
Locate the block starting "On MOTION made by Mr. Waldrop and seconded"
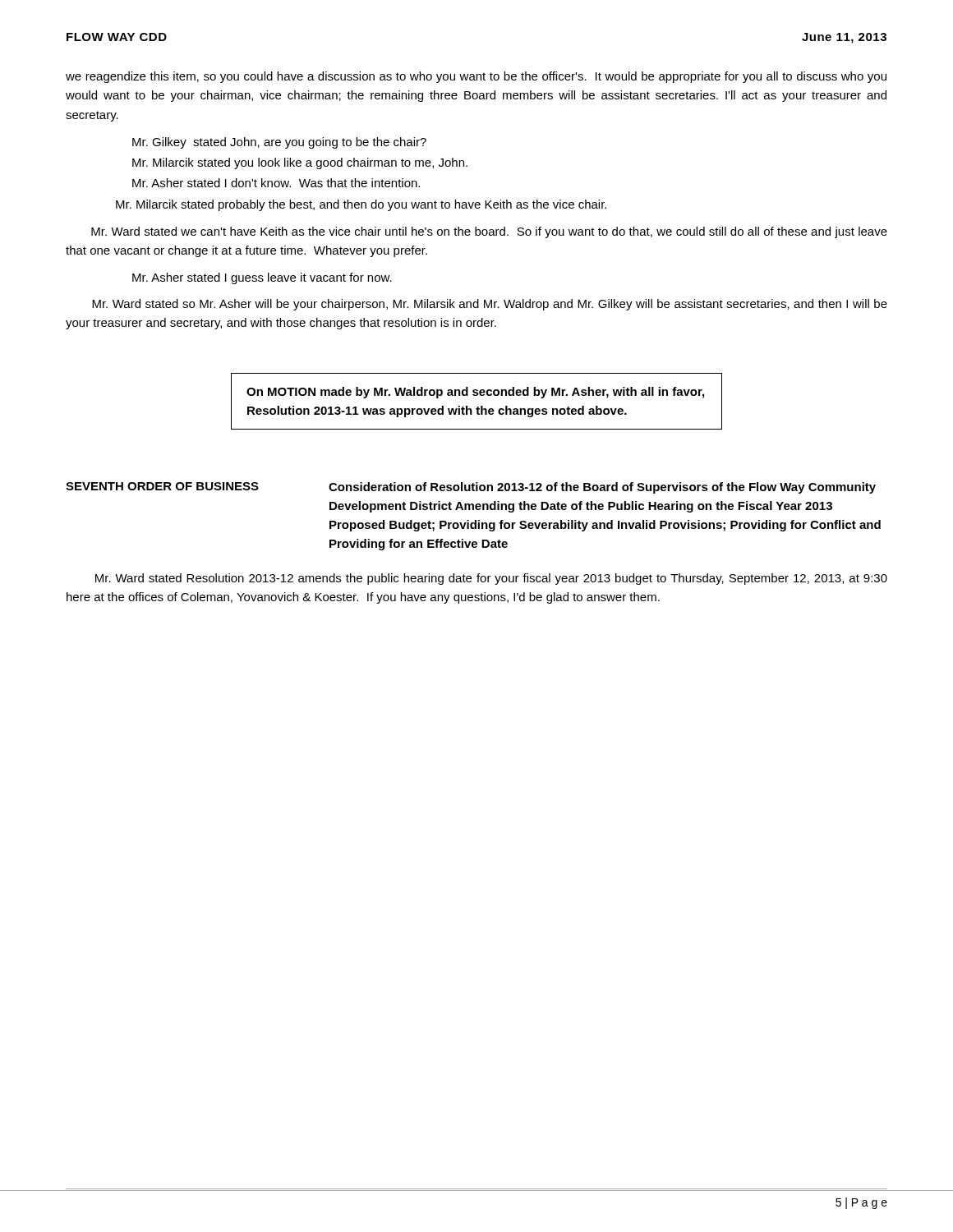[476, 401]
